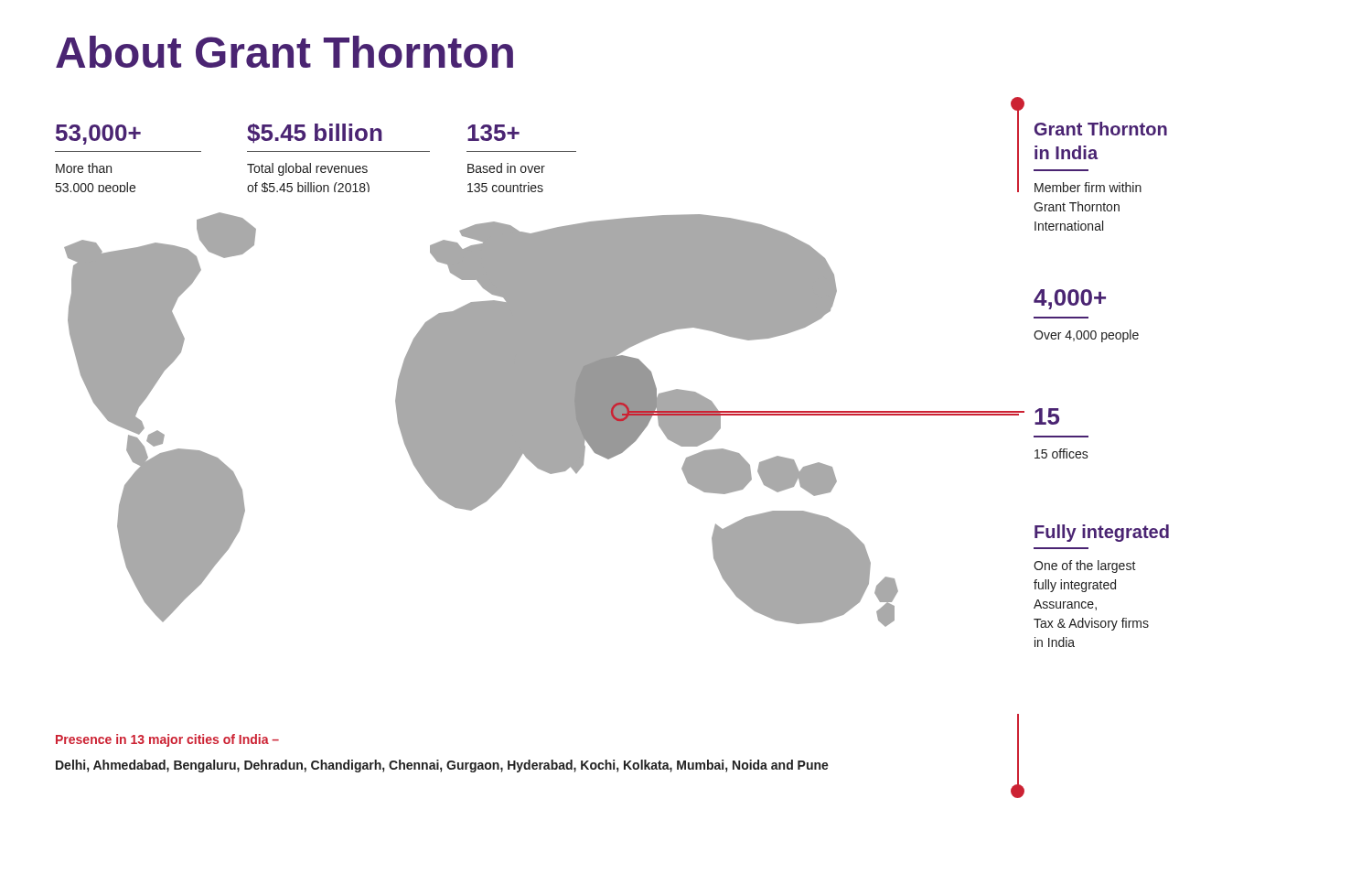Locate the text block starting "Presence in 13 major cities of India –"
This screenshot has height=874, width=1372.
click(167, 739)
